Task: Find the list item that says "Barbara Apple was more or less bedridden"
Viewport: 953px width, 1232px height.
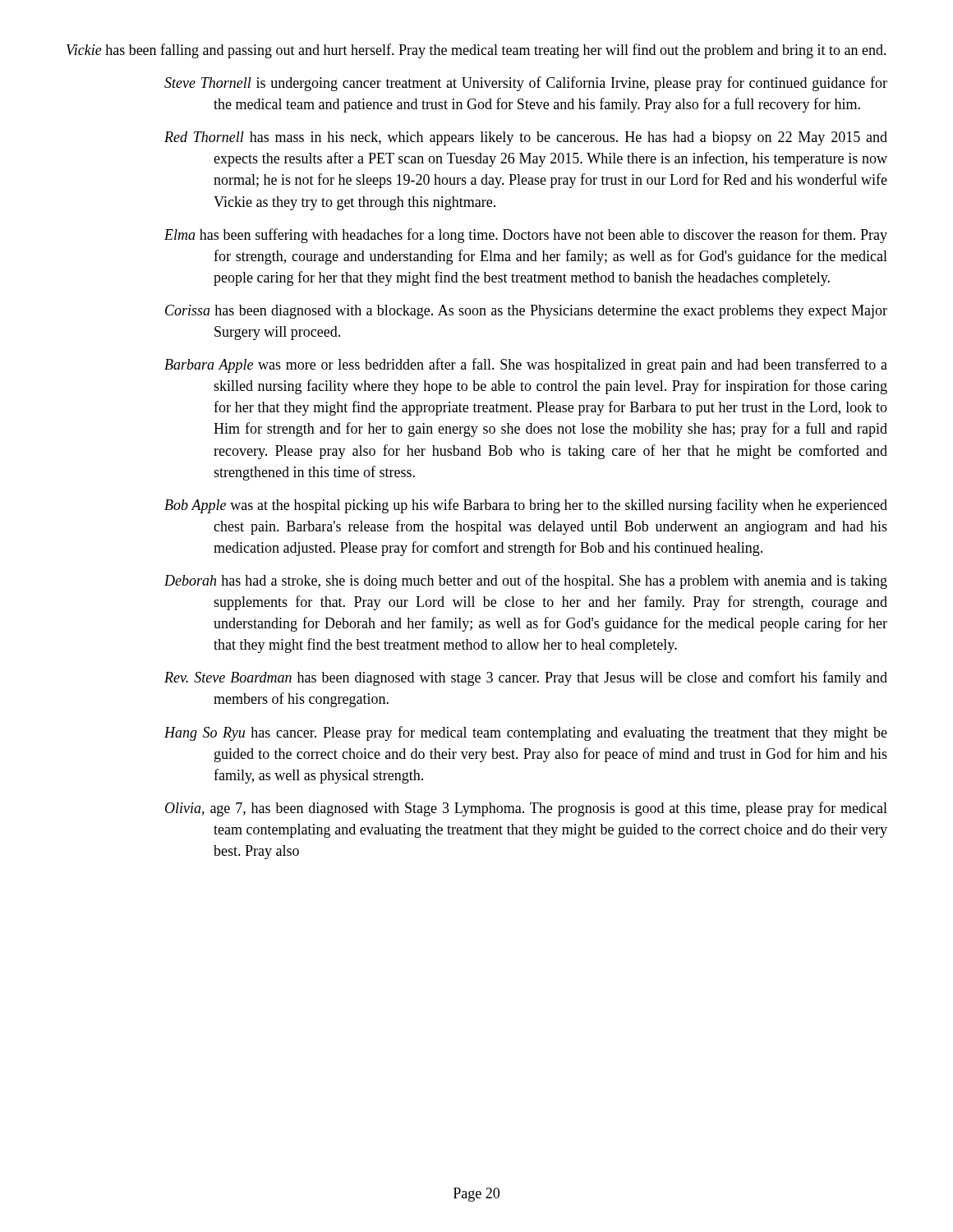Action: 526,418
